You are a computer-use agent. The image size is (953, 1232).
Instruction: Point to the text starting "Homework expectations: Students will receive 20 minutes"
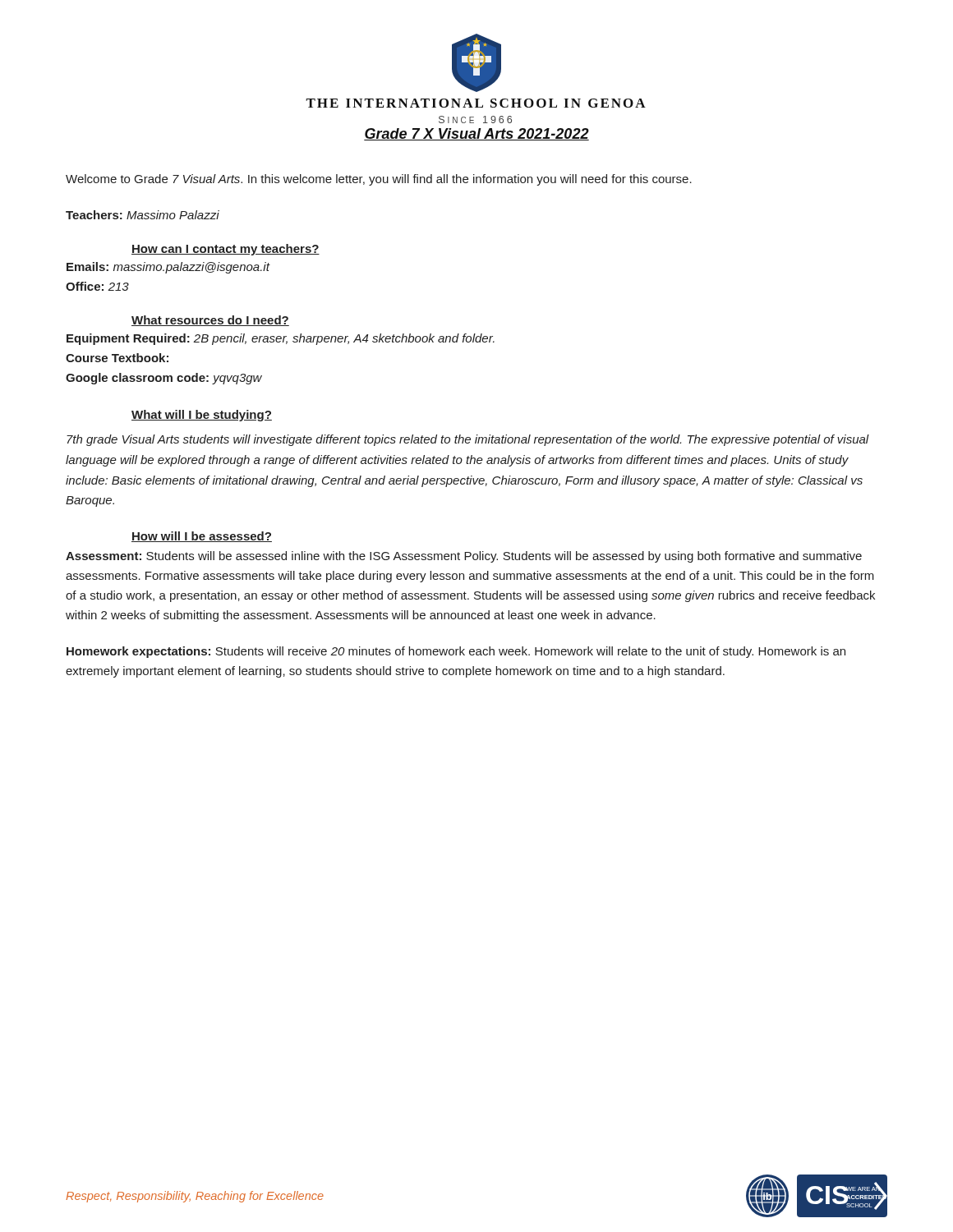[456, 661]
